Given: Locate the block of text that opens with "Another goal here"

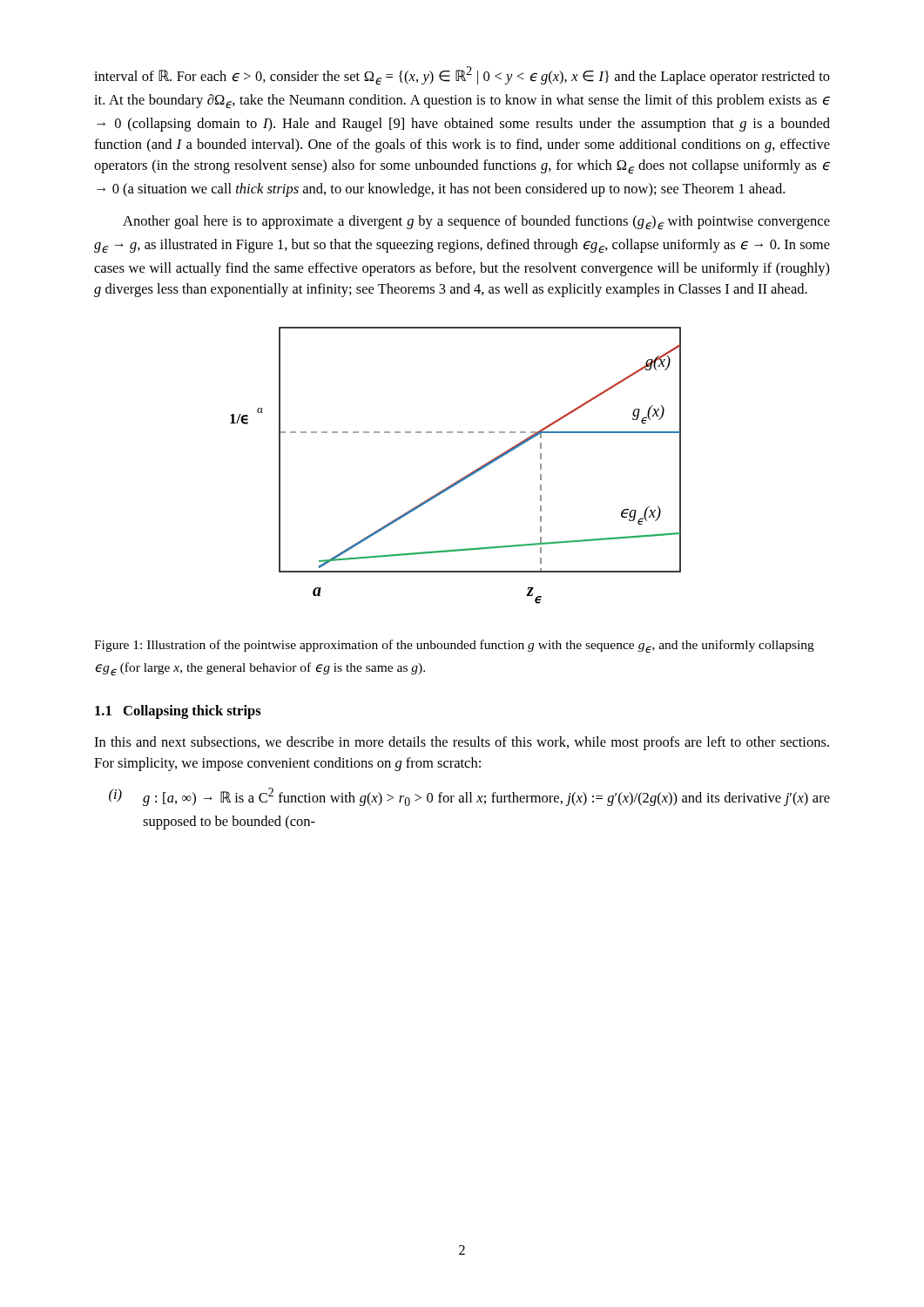Looking at the screenshot, I should click(x=462, y=255).
